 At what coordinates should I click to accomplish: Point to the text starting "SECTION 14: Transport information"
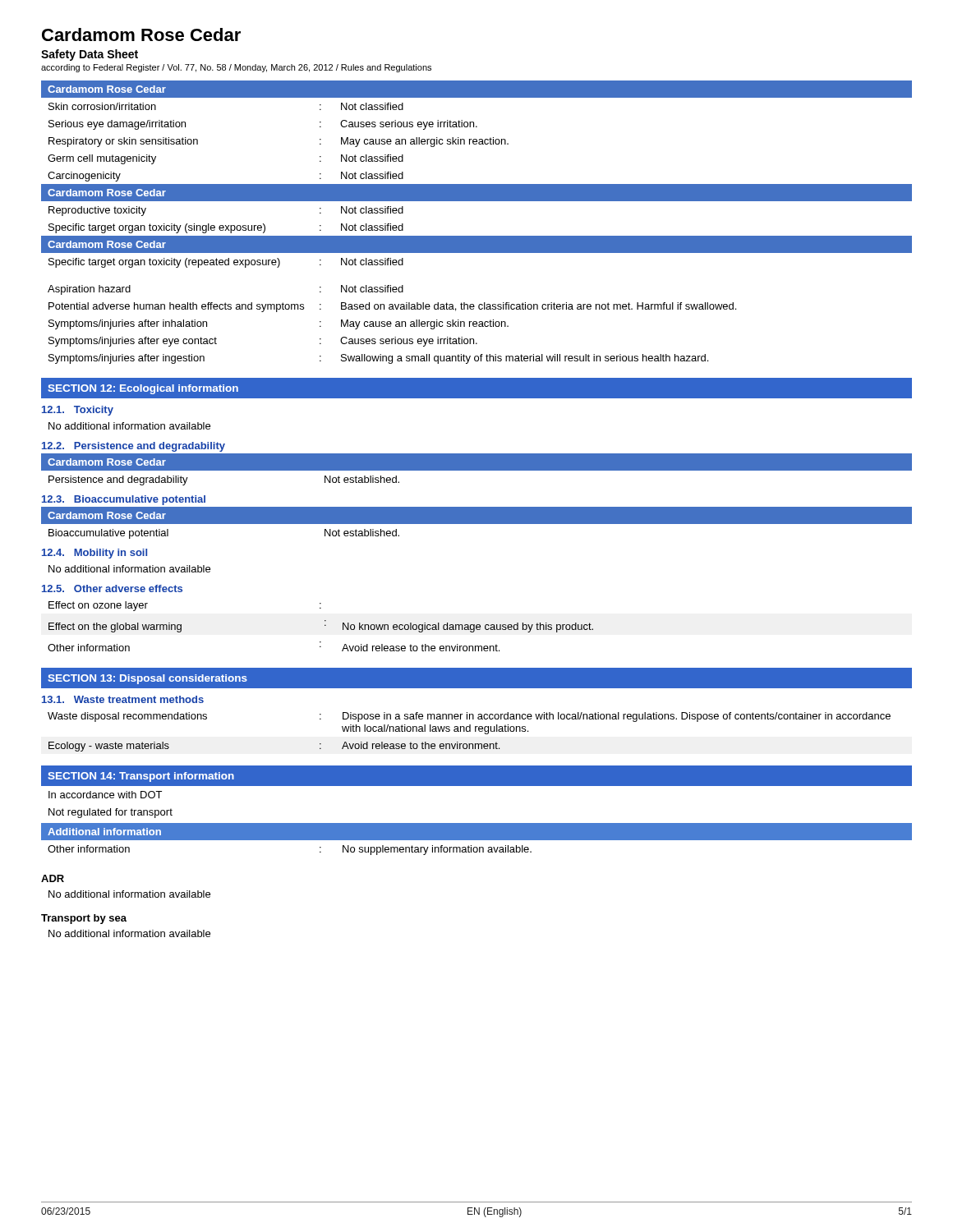click(x=476, y=776)
